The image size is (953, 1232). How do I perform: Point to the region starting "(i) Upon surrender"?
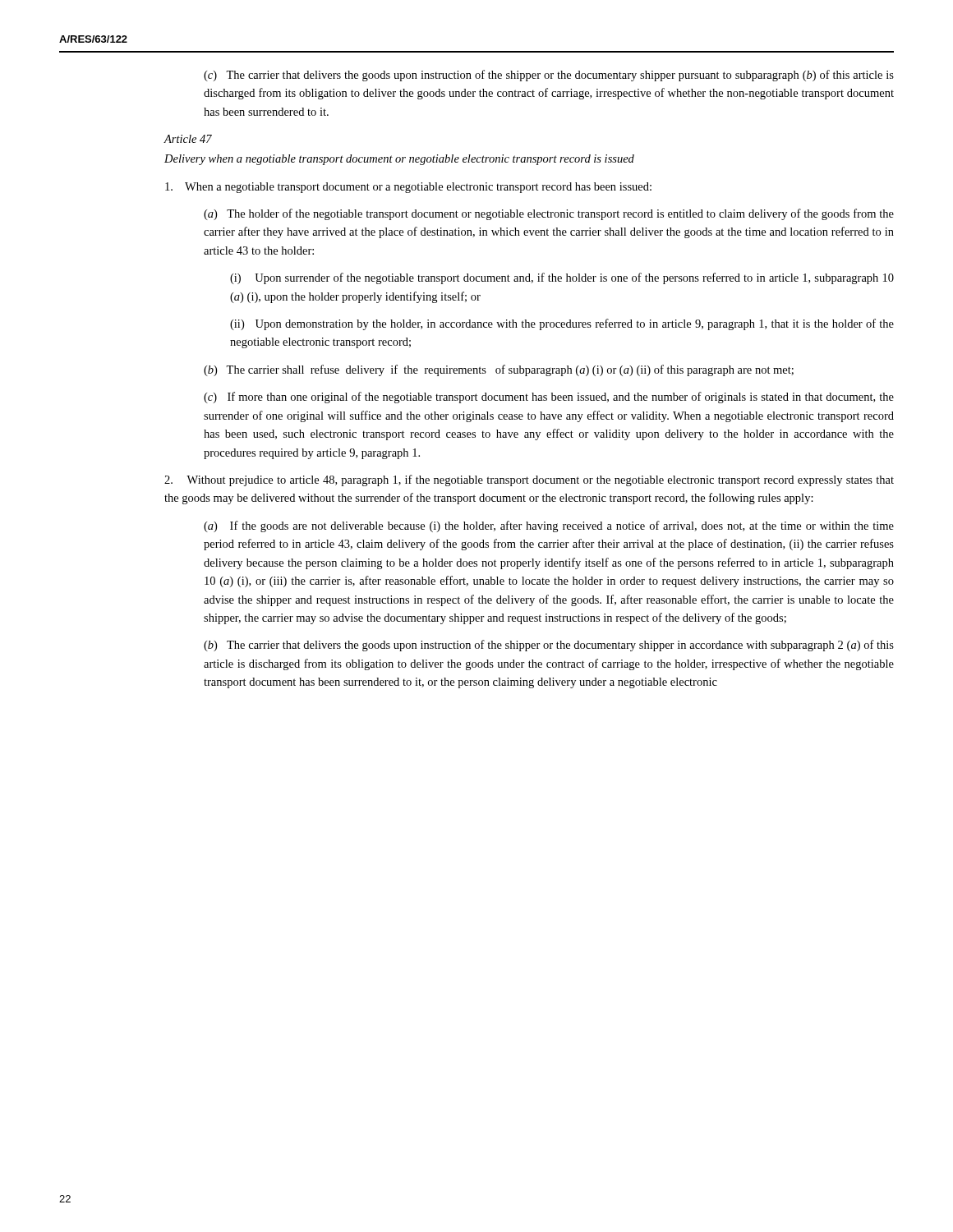pyautogui.click(x=562, y=287)
